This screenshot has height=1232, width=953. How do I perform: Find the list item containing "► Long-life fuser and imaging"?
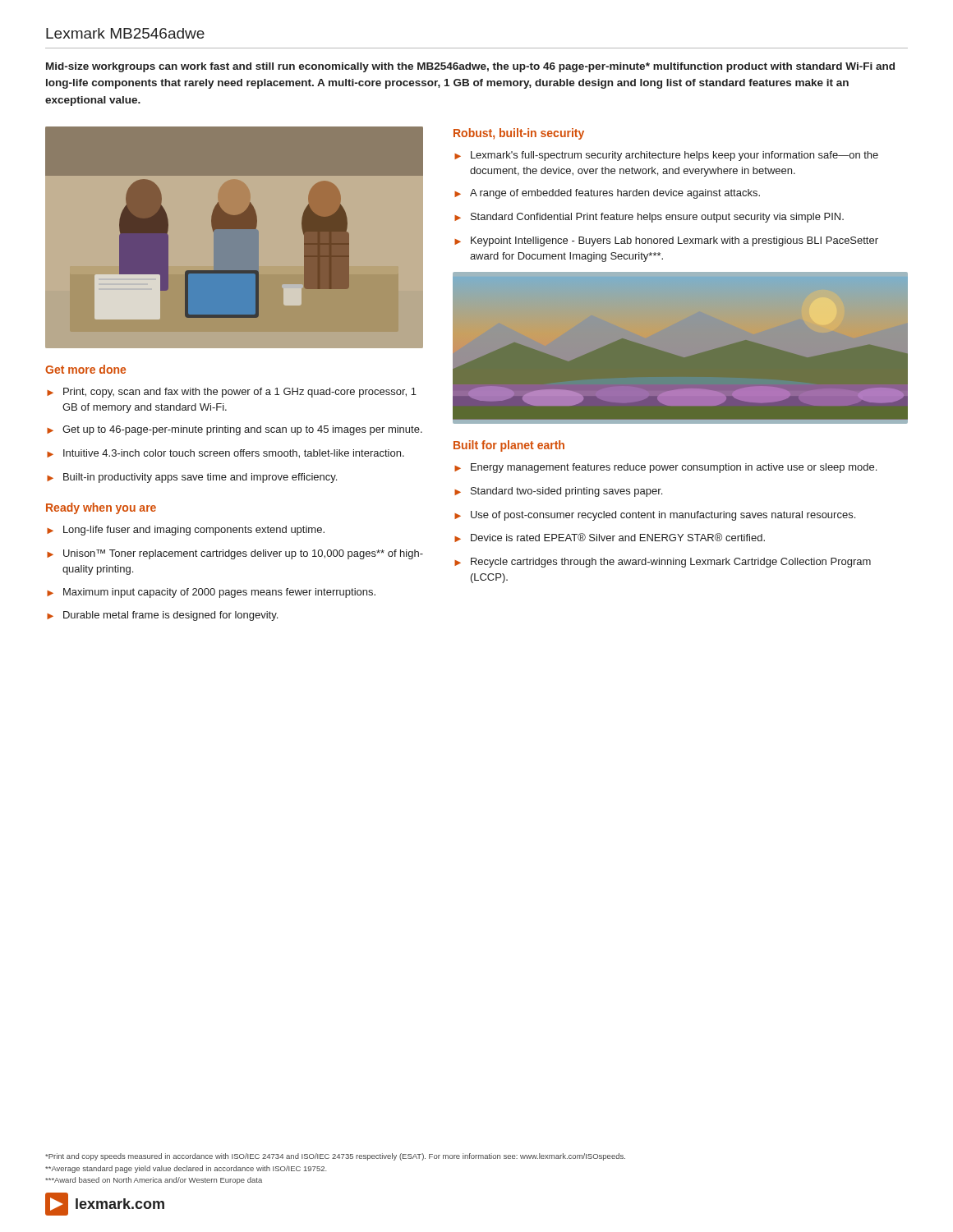[x=185, y=530]
